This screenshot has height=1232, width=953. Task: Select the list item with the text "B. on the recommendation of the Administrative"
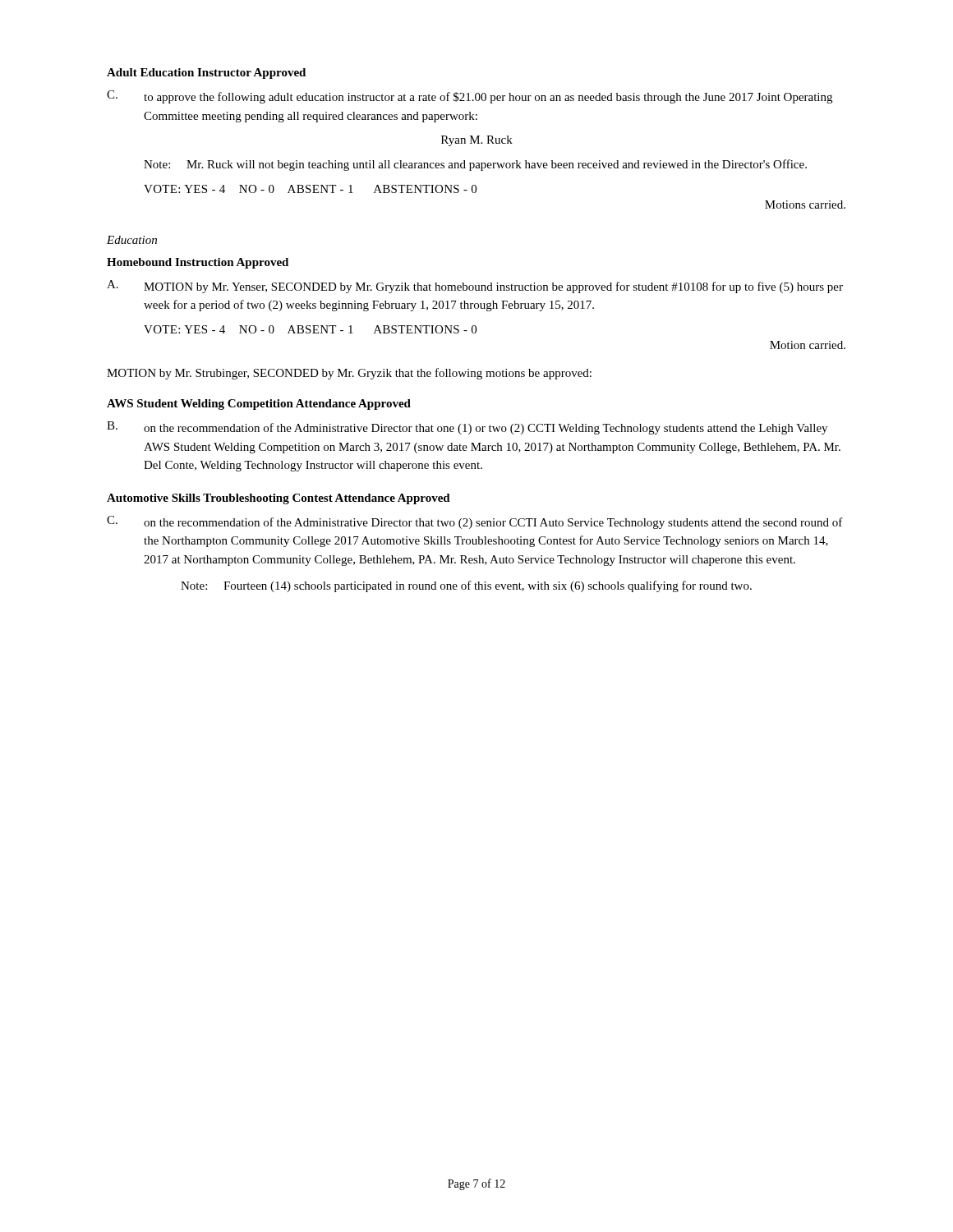pyautogui.click(x=476, y=447)
